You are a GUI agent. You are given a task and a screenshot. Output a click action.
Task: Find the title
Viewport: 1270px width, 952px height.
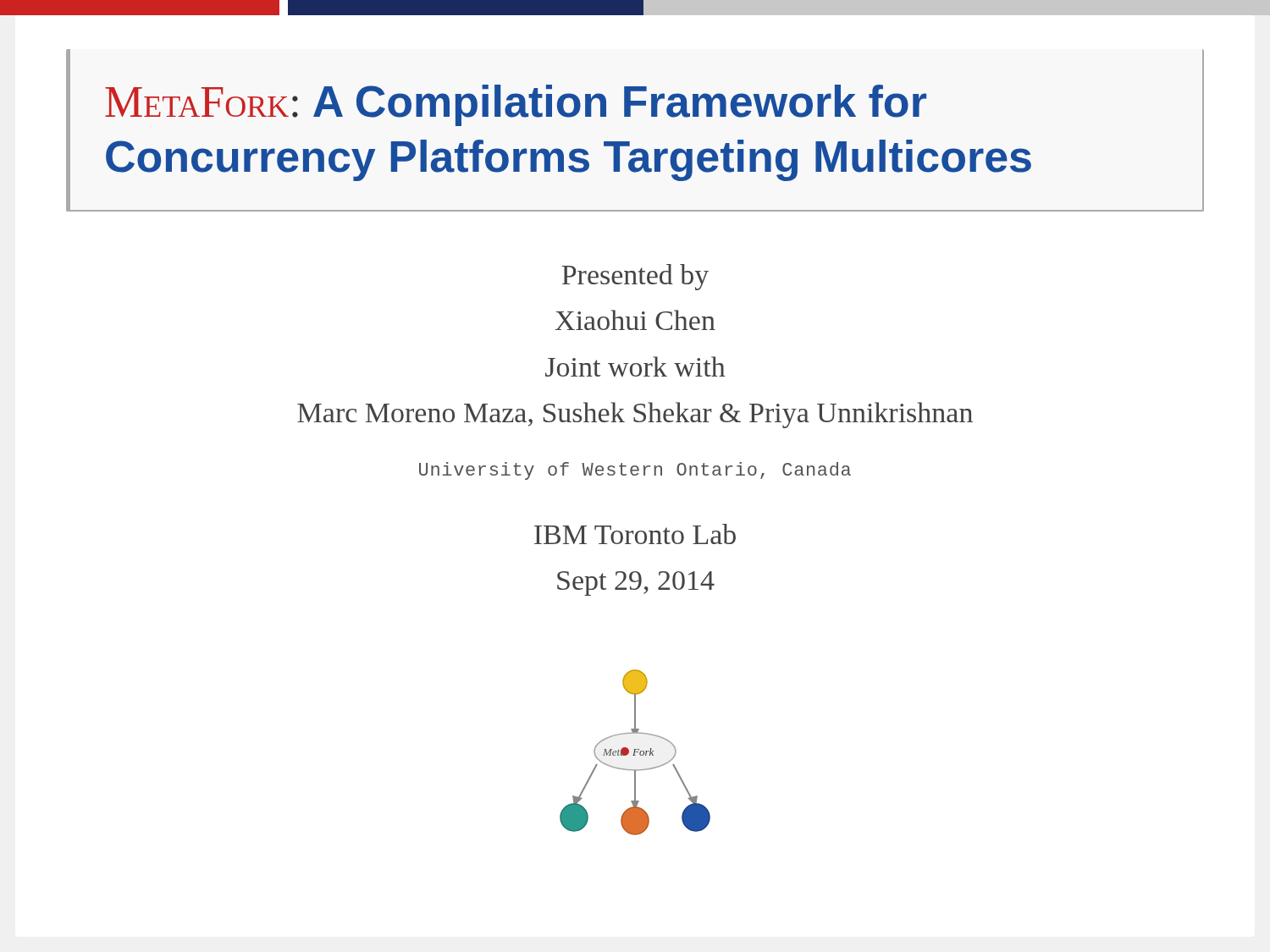636,129
